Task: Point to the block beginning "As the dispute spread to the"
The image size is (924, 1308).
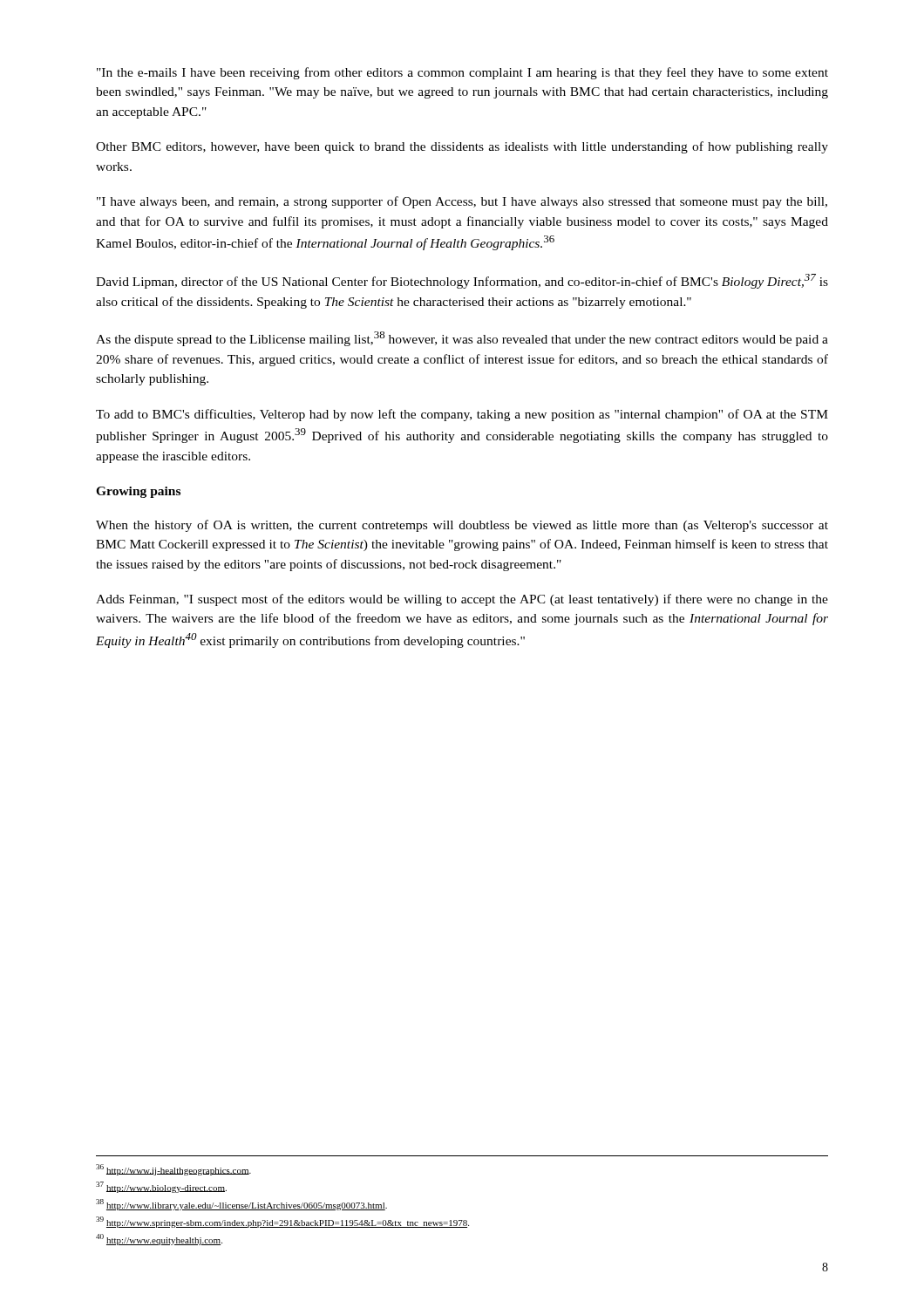Action: 462,357
